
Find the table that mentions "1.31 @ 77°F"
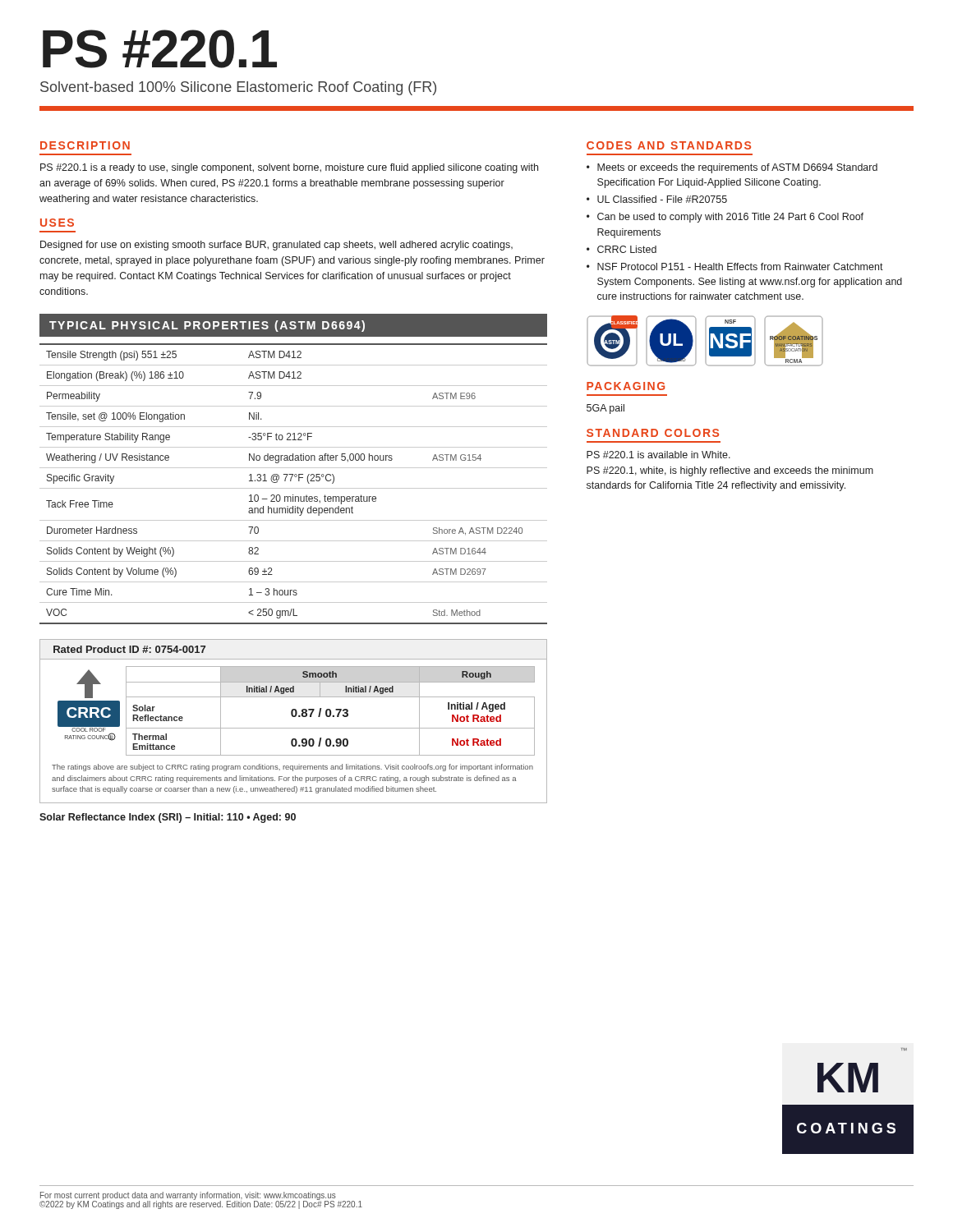(293, 484)
